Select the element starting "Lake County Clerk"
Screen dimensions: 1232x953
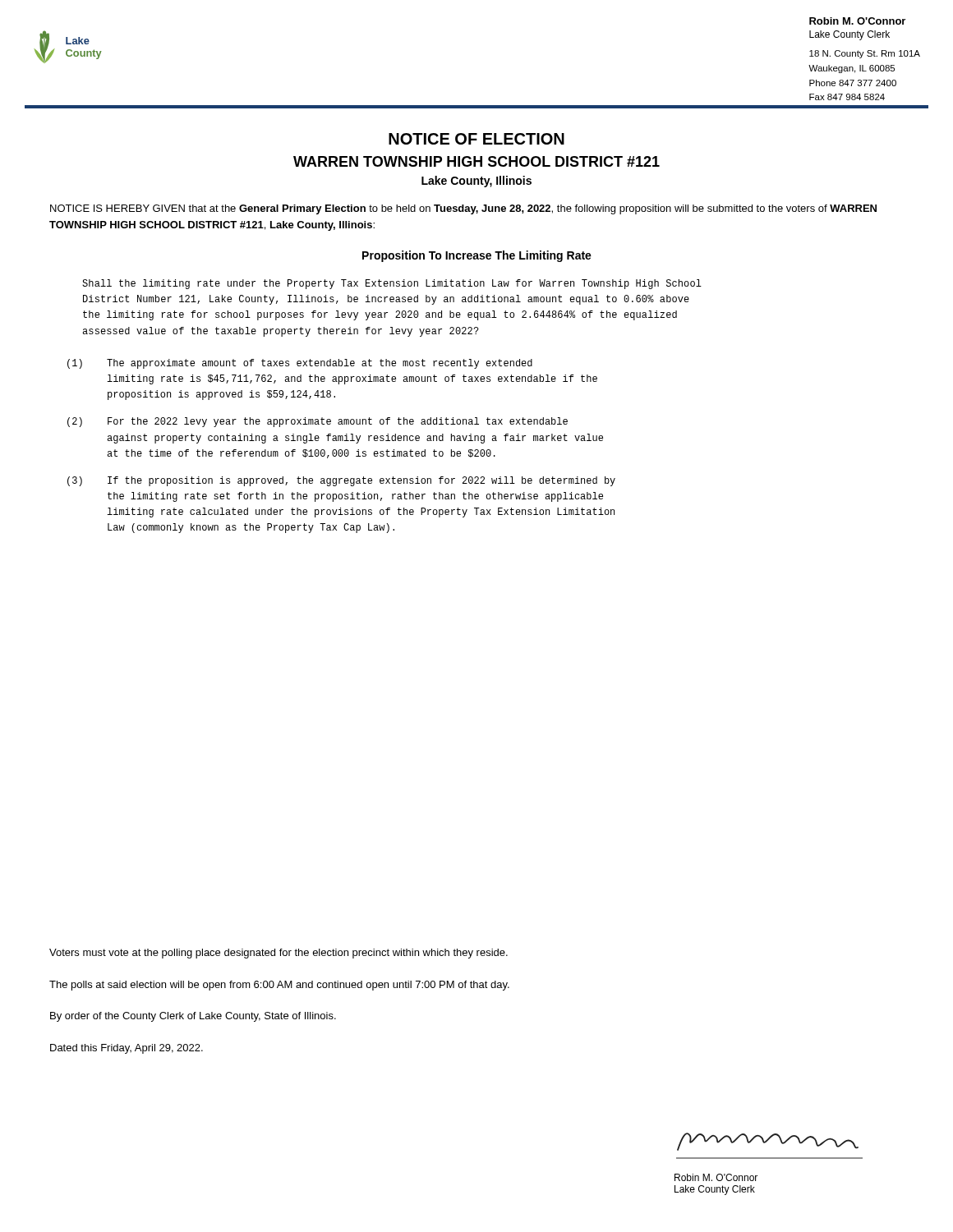tap(714, 1189)
